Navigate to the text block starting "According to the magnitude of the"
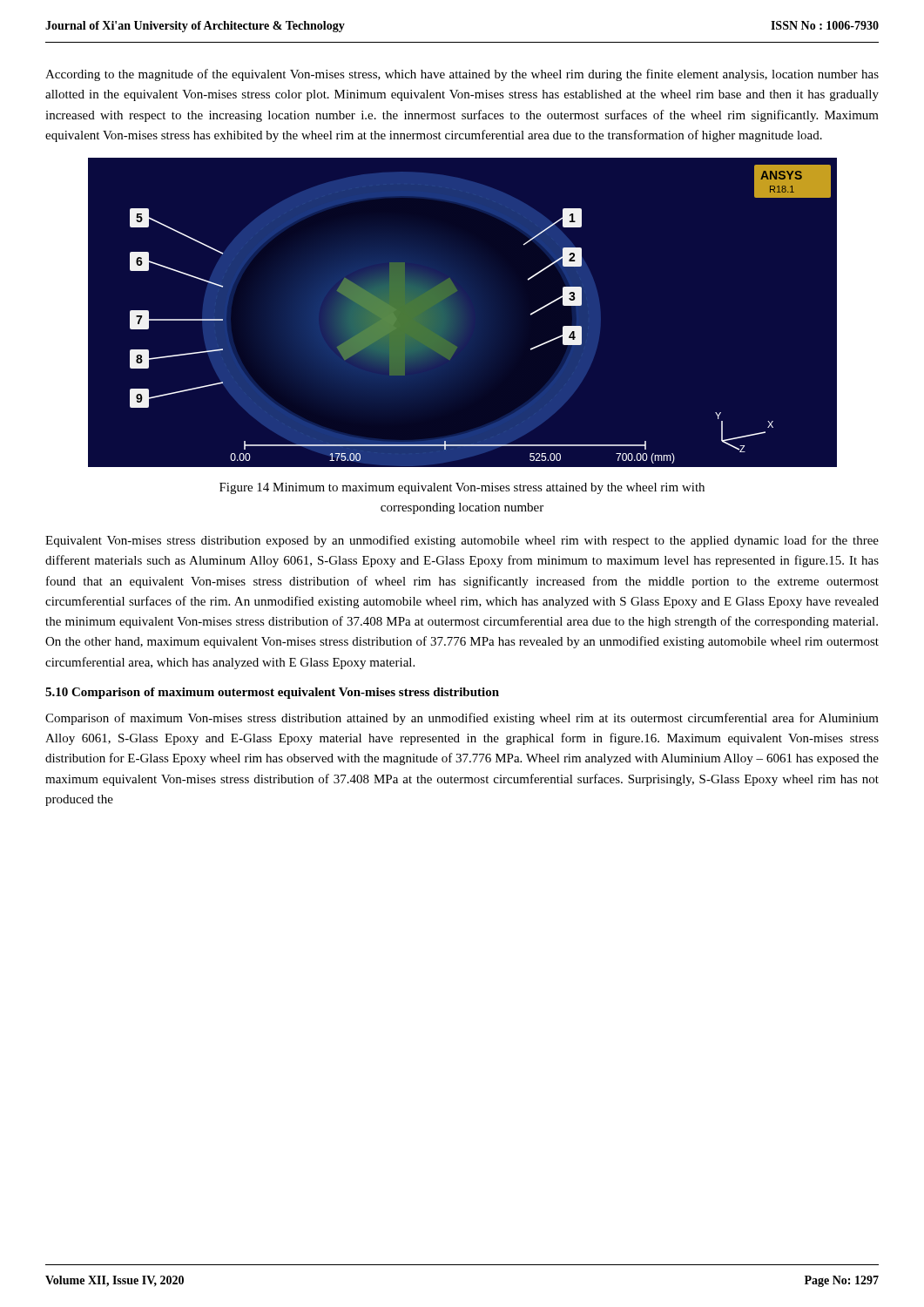The image size is (924, 1307). [x=462, y=104]
